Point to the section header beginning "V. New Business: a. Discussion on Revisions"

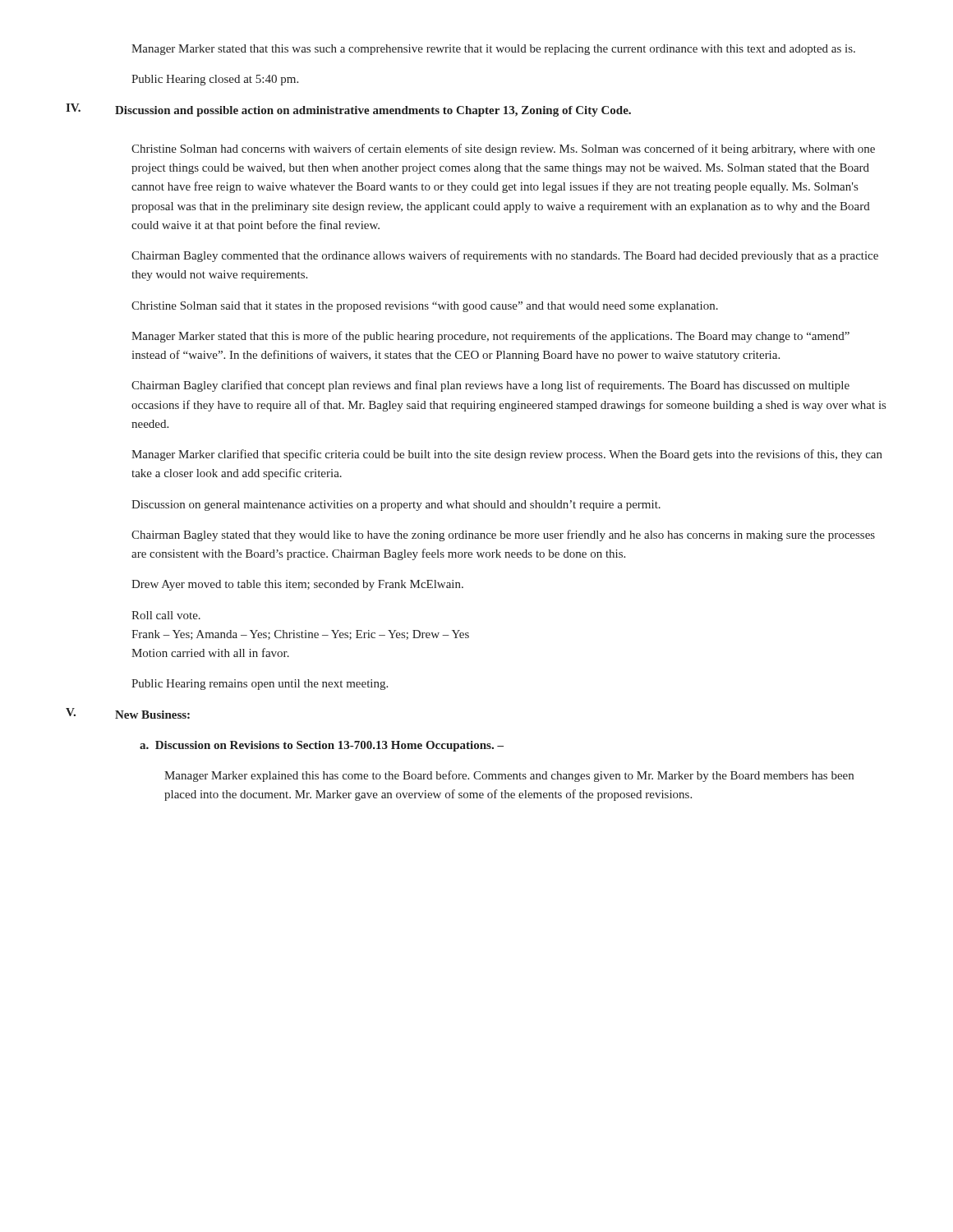[476, 761]
